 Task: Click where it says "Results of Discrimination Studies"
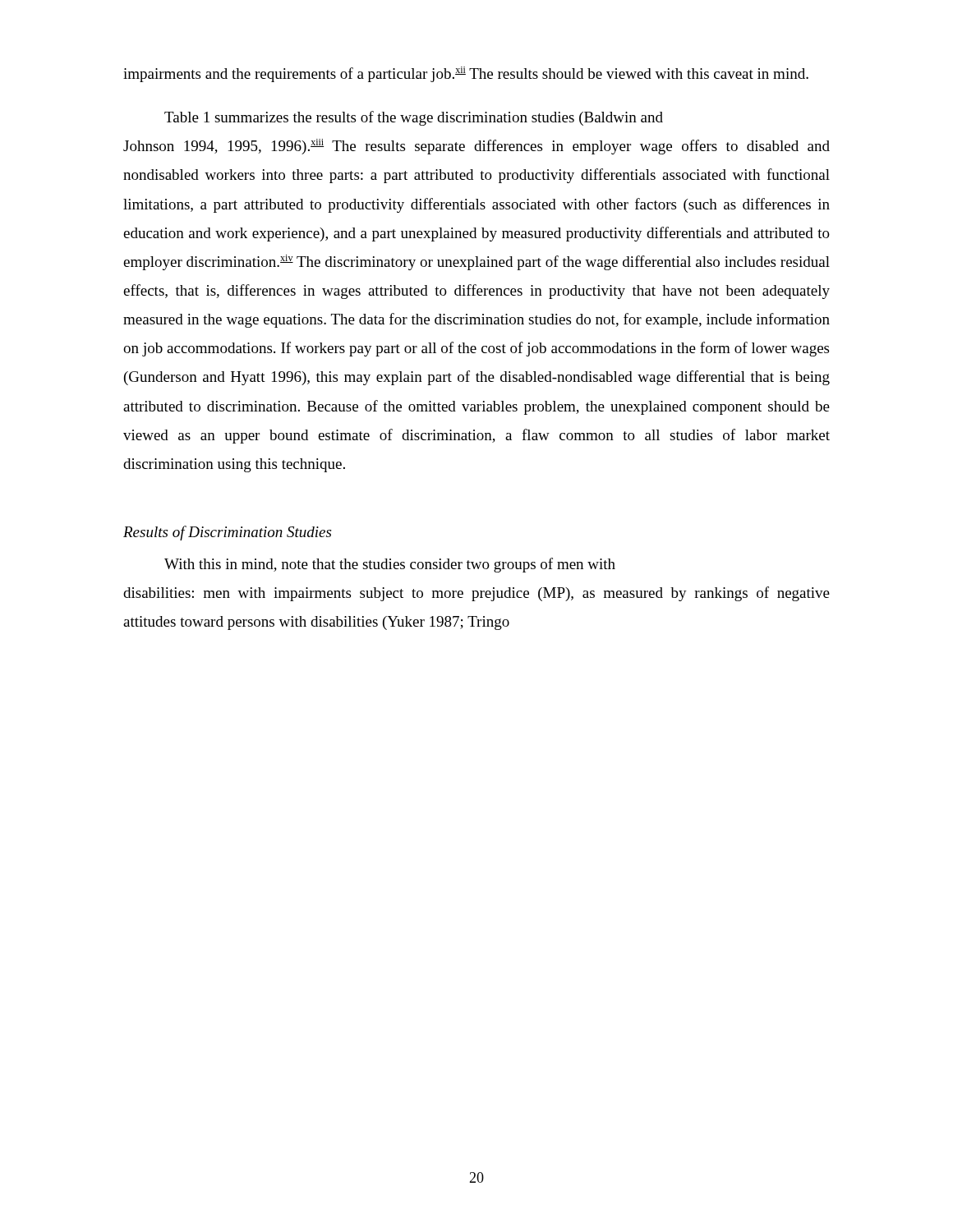click(x=228, y=532)
